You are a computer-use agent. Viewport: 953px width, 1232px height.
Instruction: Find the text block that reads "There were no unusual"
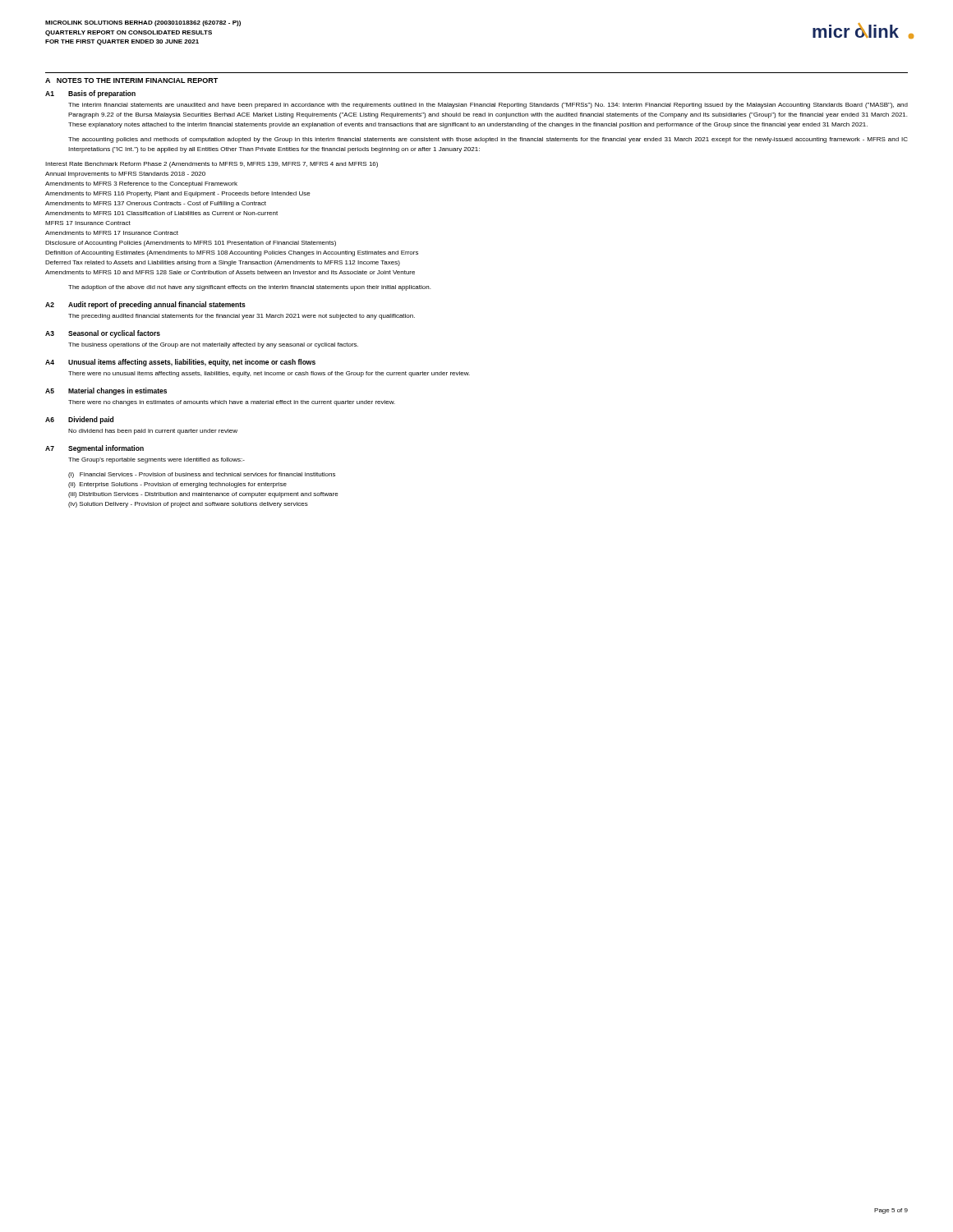(269, 374)
